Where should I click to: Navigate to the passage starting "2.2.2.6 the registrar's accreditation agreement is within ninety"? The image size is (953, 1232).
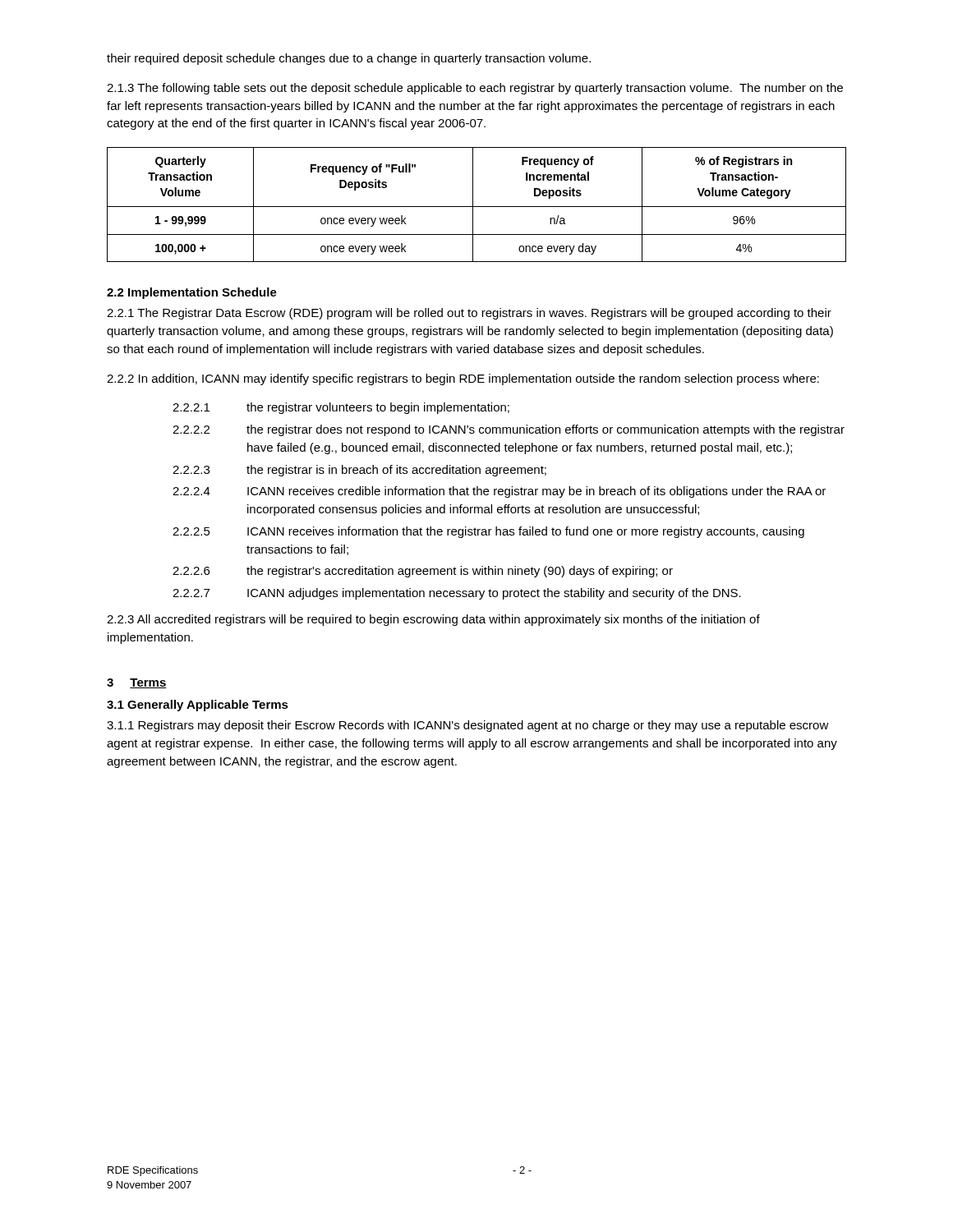pyautogui.click(x=509, y=571)
